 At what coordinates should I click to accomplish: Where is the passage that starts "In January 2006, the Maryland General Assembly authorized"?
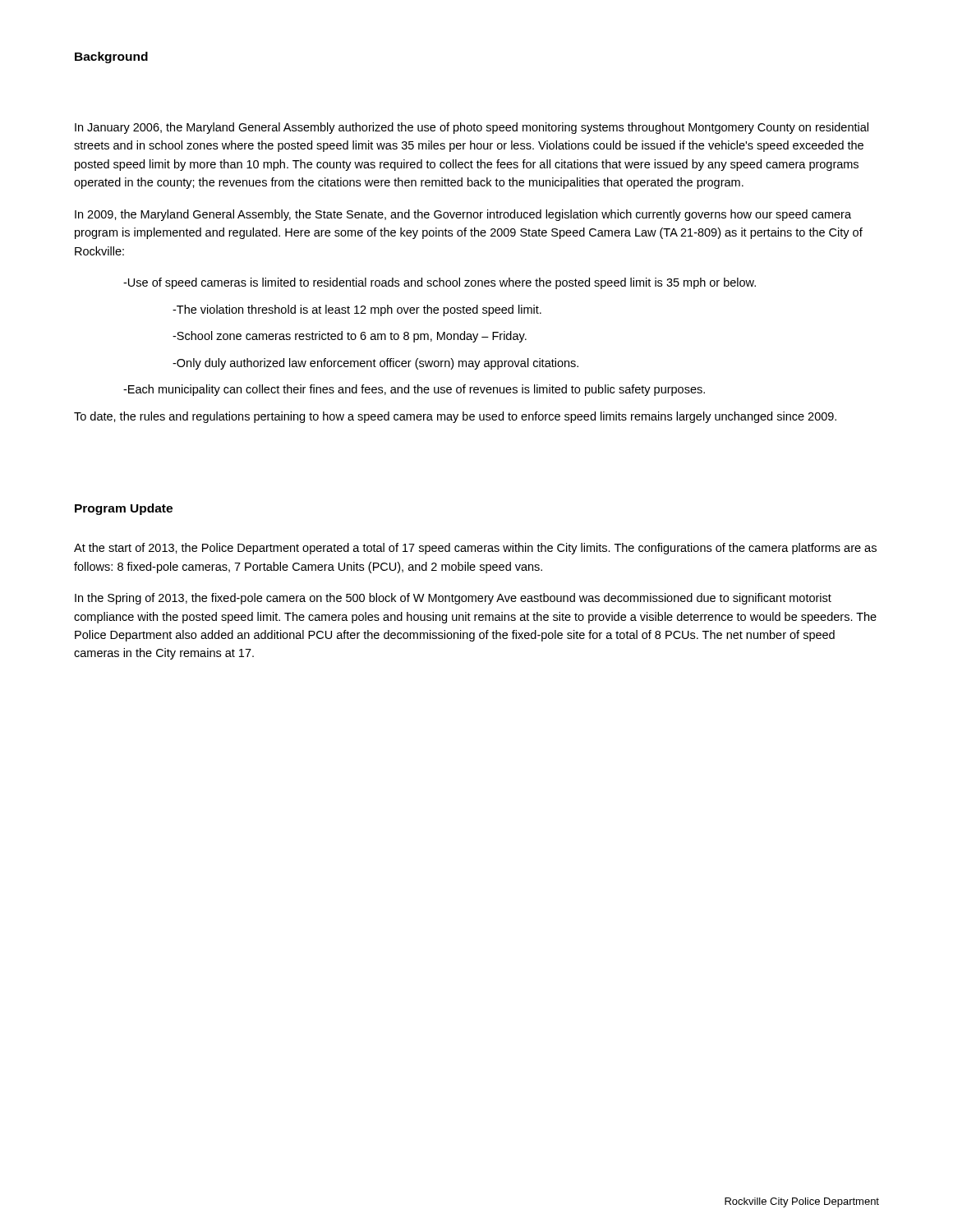point(472,155)
